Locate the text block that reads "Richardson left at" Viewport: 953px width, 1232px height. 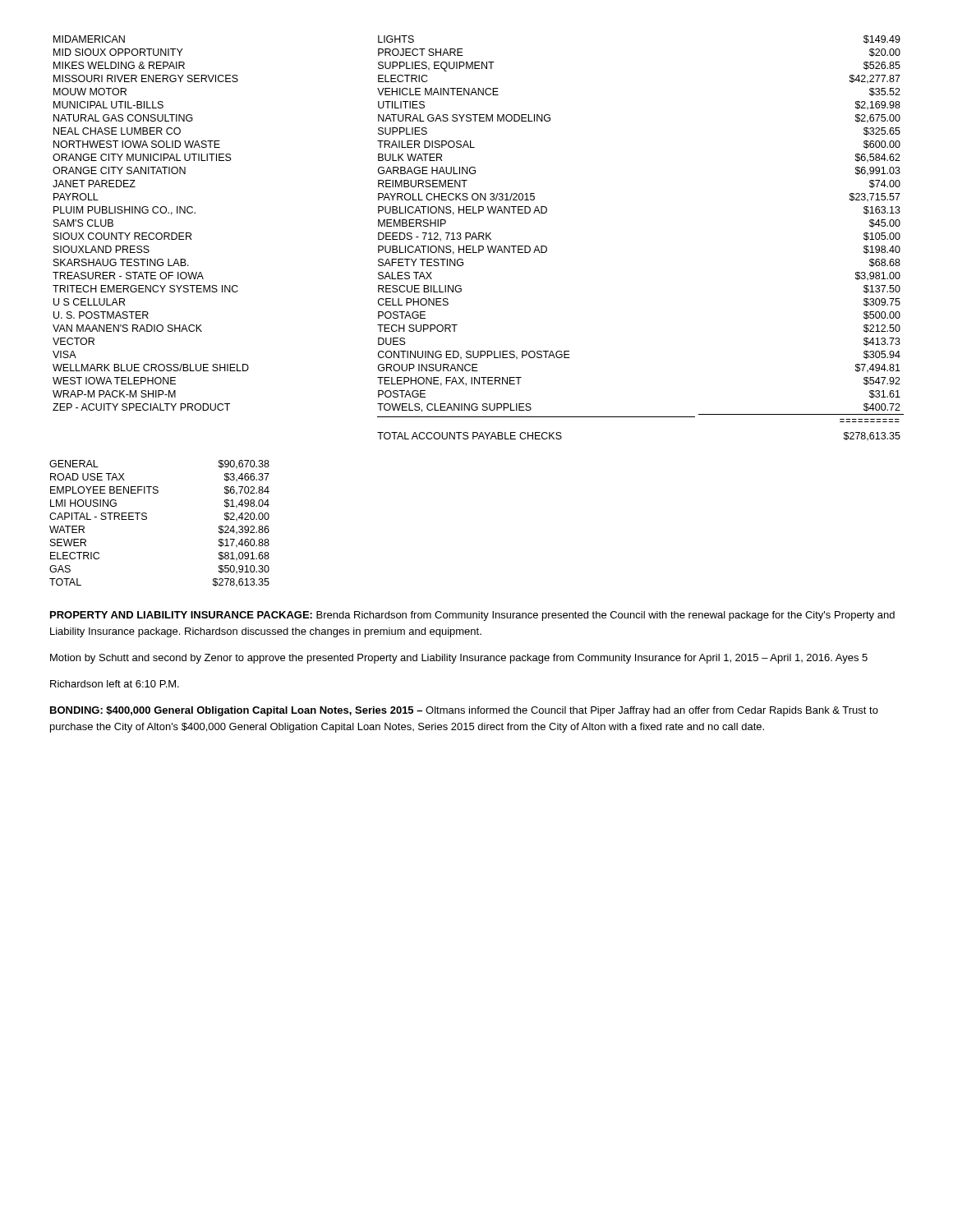[115, 684]
